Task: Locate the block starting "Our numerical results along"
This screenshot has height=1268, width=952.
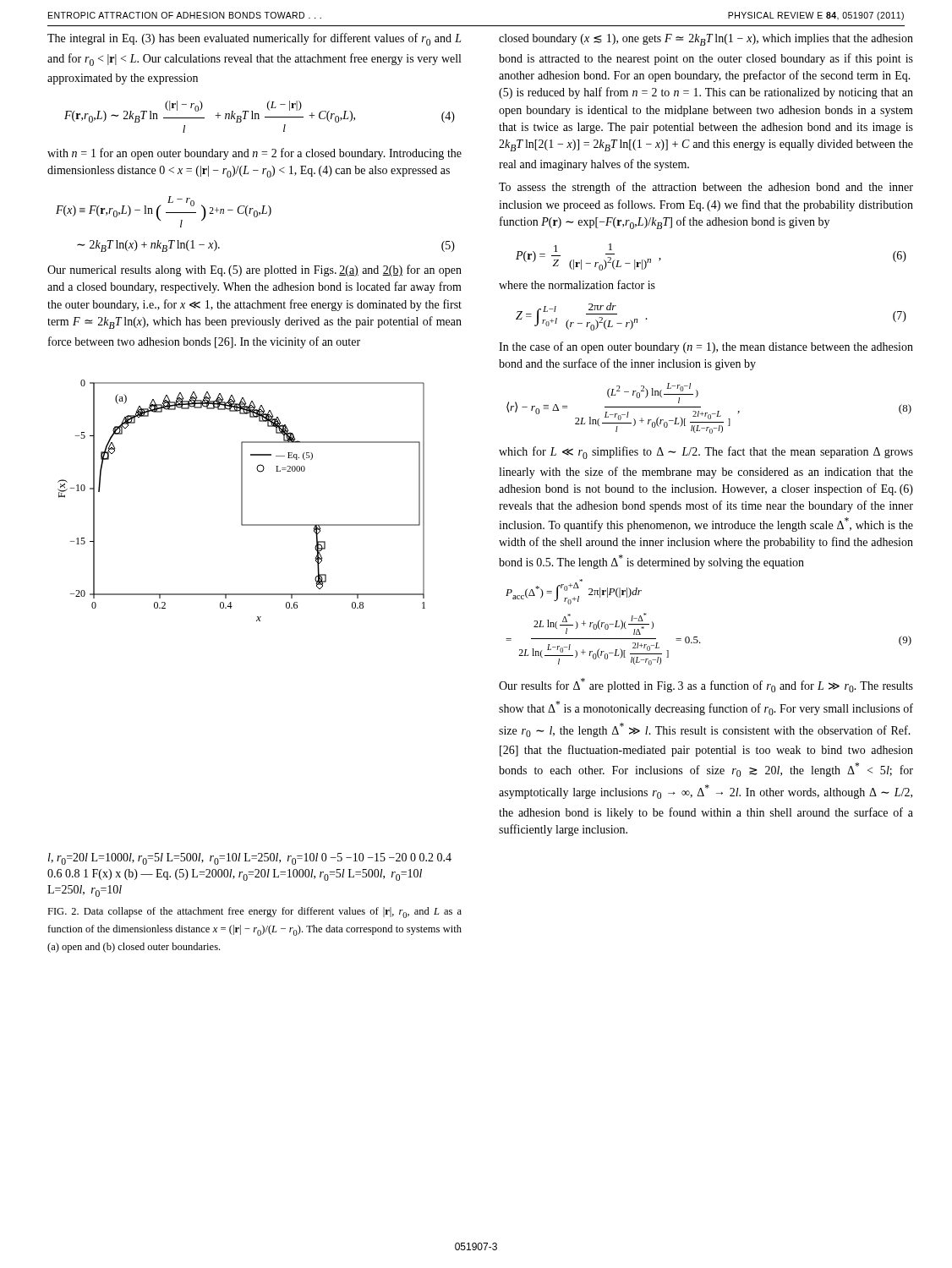Action: (x=254, y=306)
